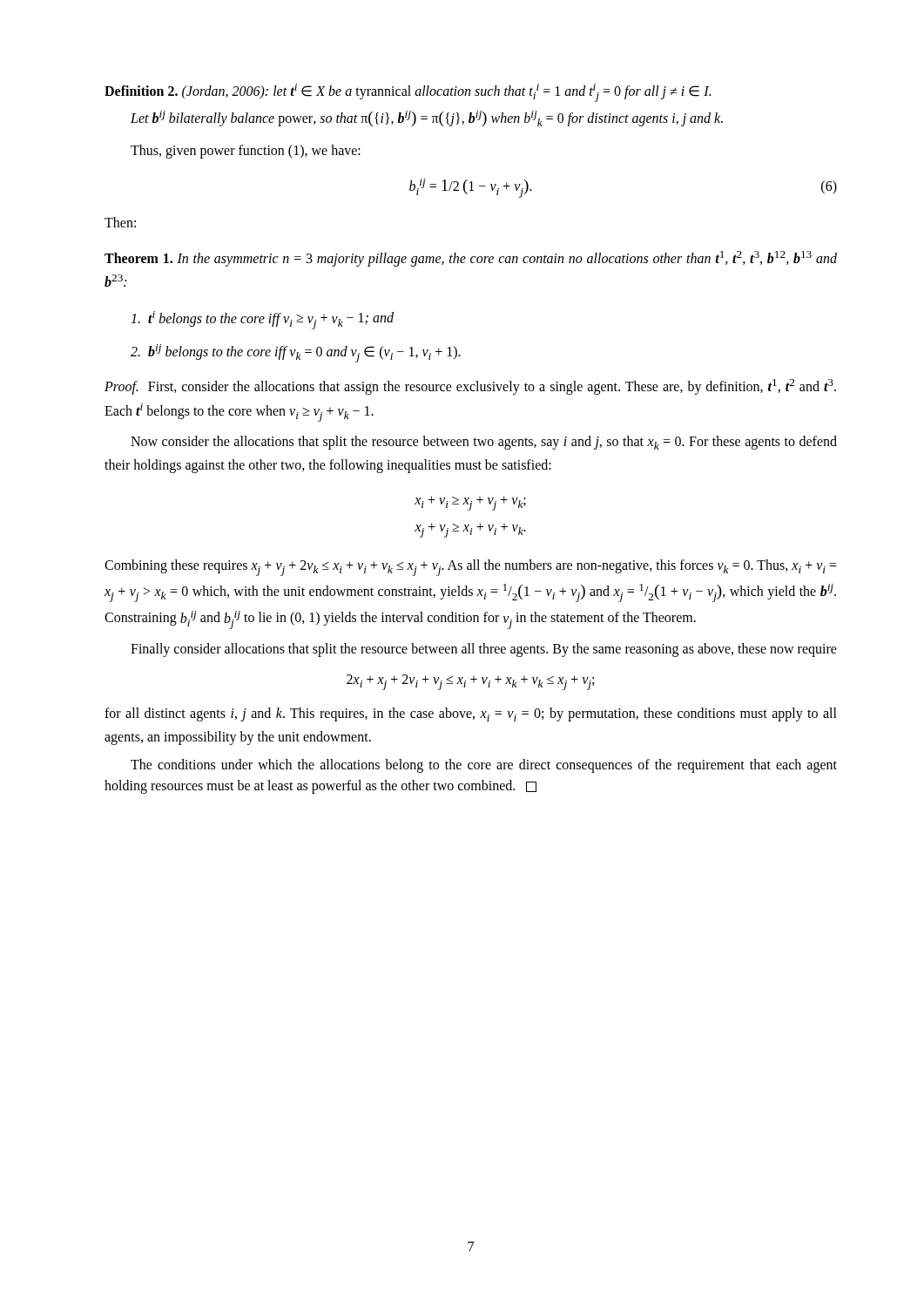Select the formula with the text "2xi + xj + 2vi + vj"
This screenshot has width=924, height=1307.
[x=471, y=681]
